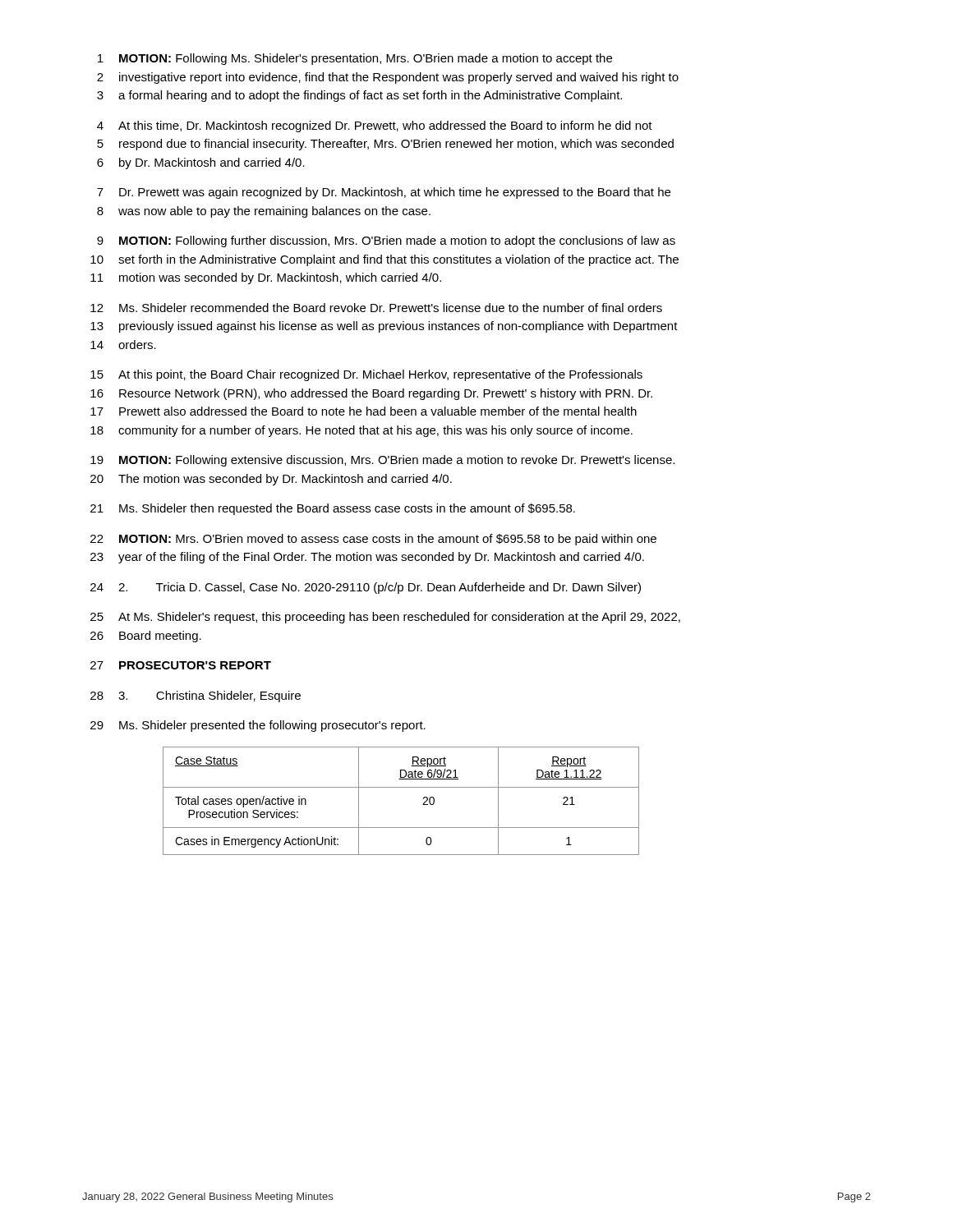Locate the block of text that opens with "24 2. Tricia D. Cassel, Case No."
The image size is (953, 1232).
click(x=472, y=587)
